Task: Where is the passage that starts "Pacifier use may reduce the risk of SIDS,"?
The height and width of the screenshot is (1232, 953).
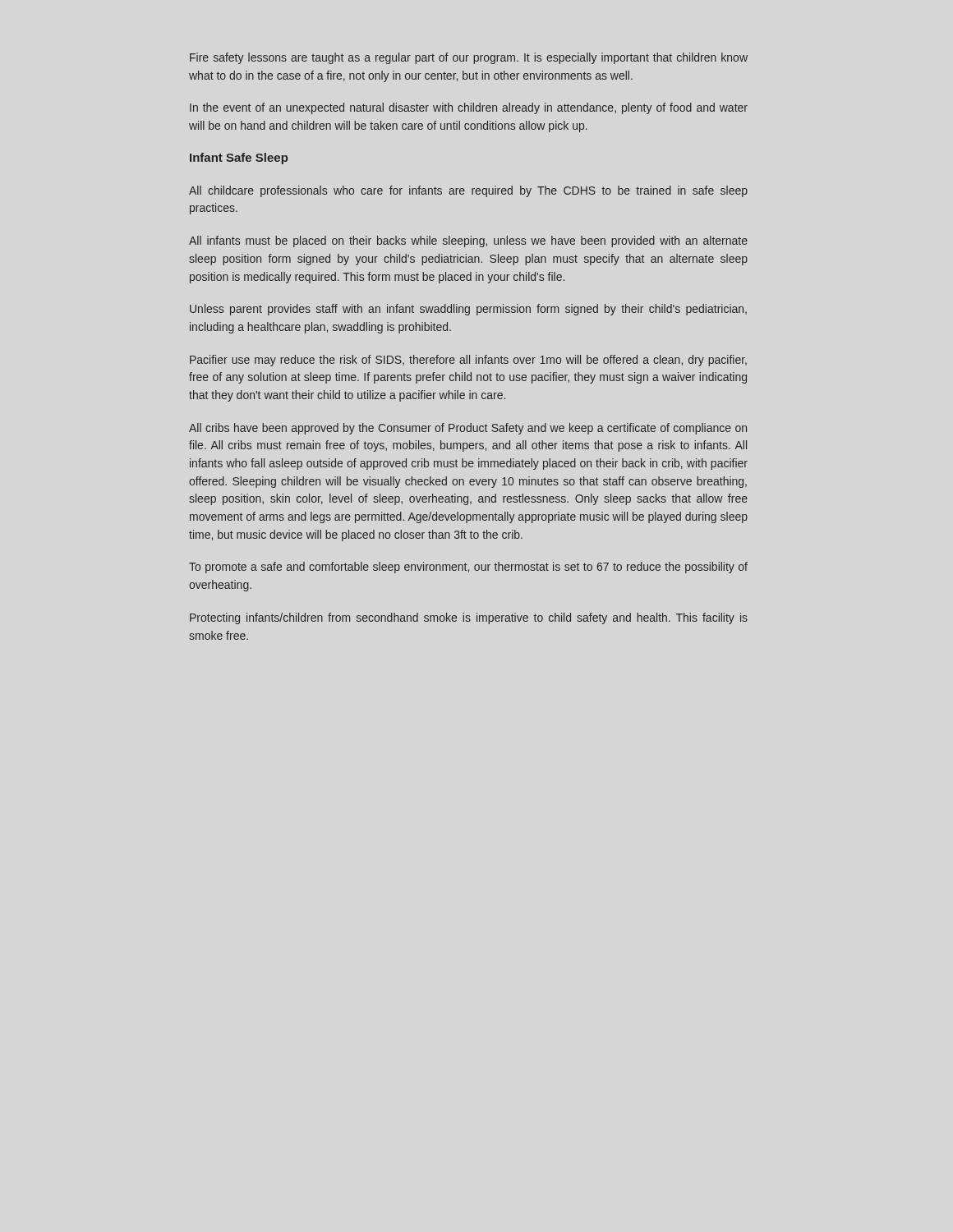Action: [x=468, y=377]
